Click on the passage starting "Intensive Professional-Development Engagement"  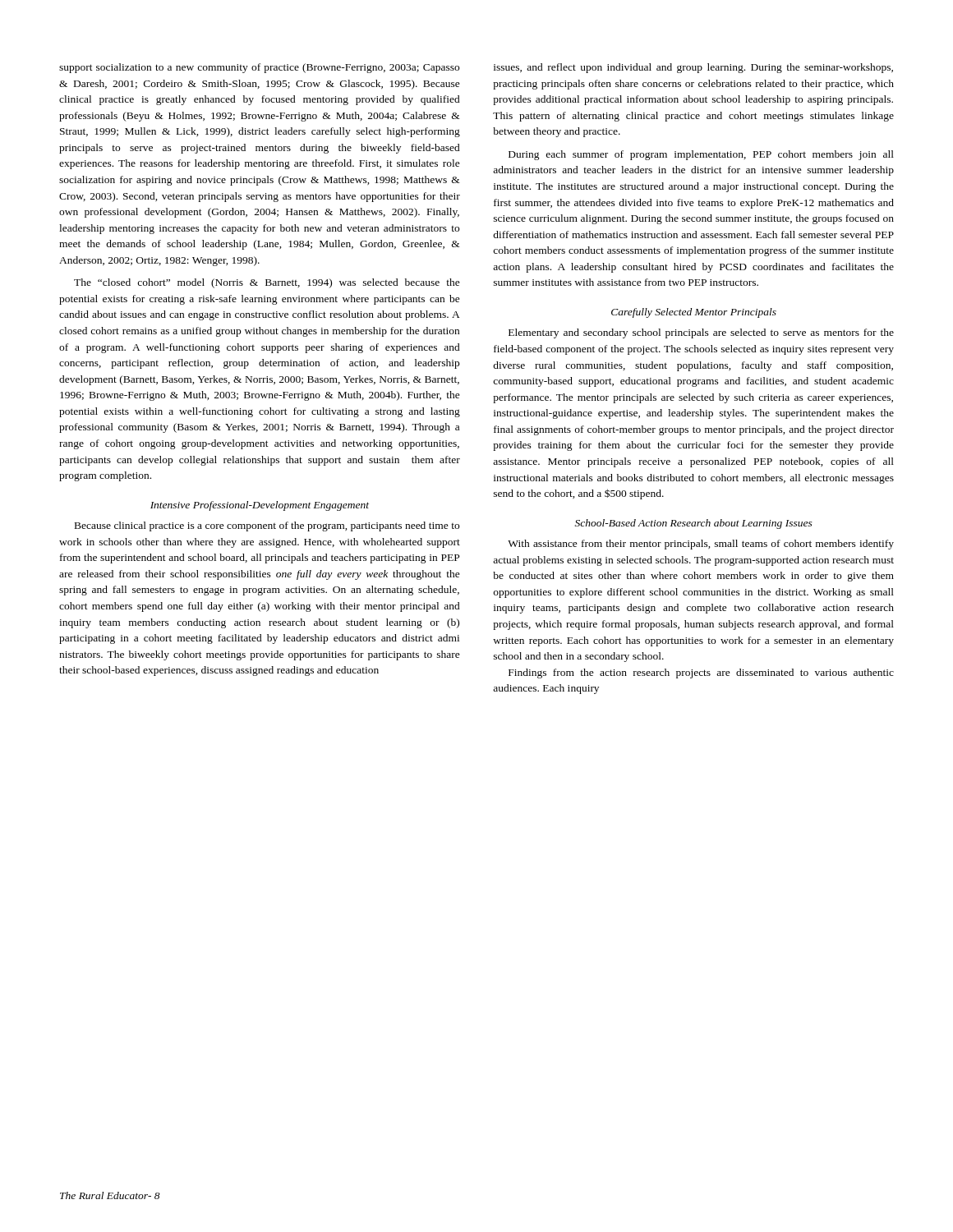(259, 504)
